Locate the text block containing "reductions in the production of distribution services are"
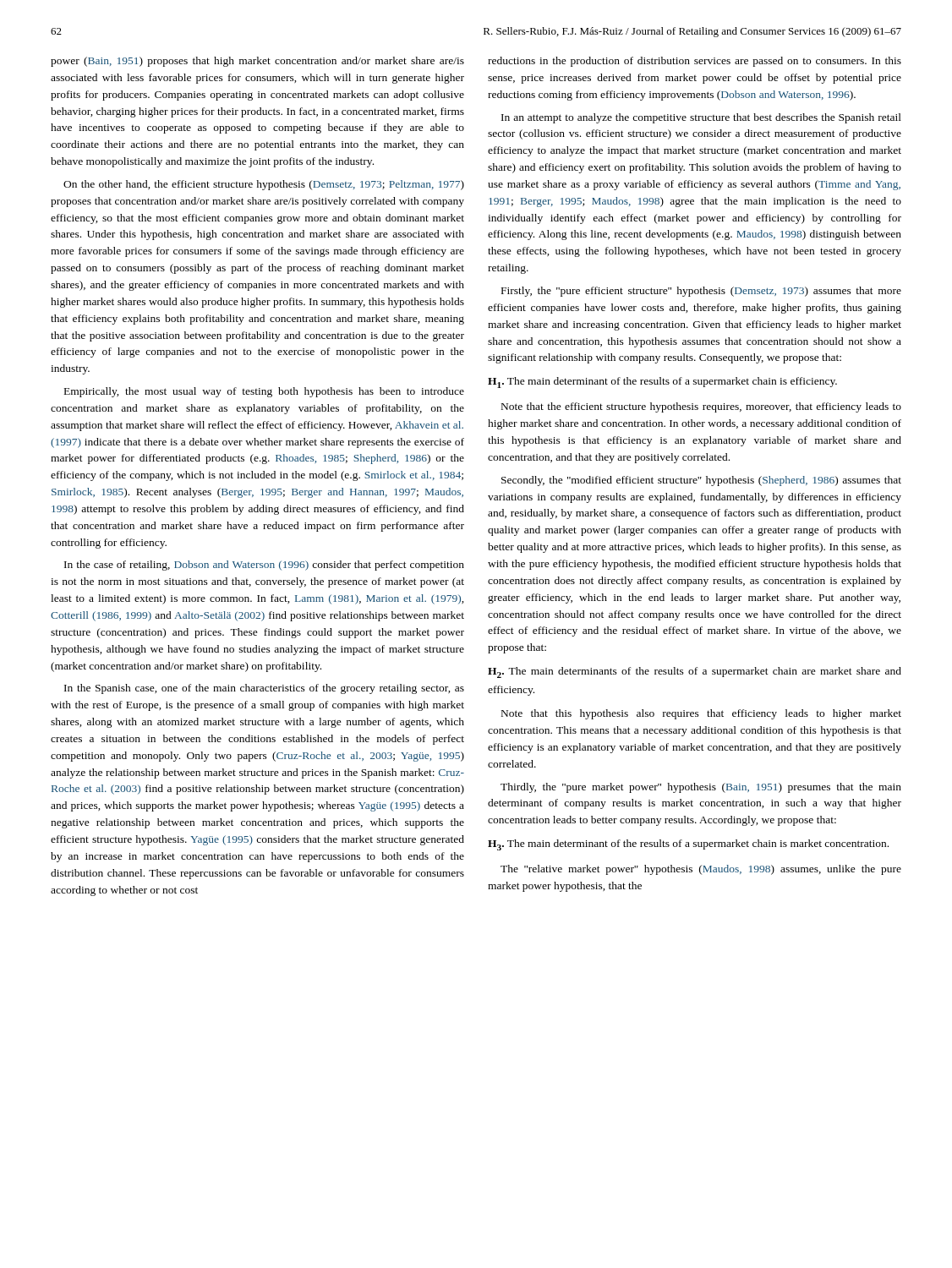 click(x=695, y=78)
